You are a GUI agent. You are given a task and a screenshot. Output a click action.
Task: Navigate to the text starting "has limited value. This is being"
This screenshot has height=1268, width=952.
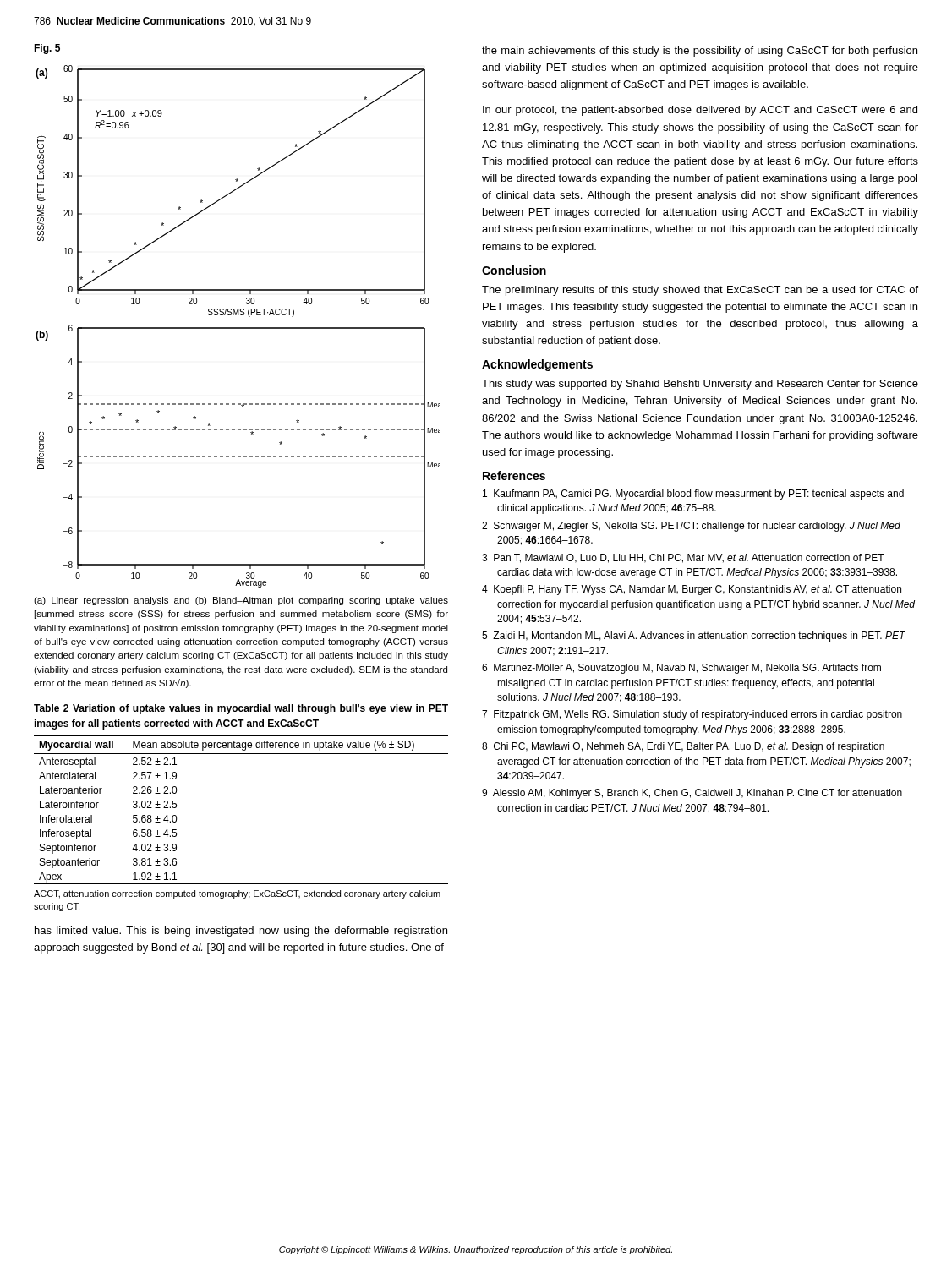(x=241, y=939)
